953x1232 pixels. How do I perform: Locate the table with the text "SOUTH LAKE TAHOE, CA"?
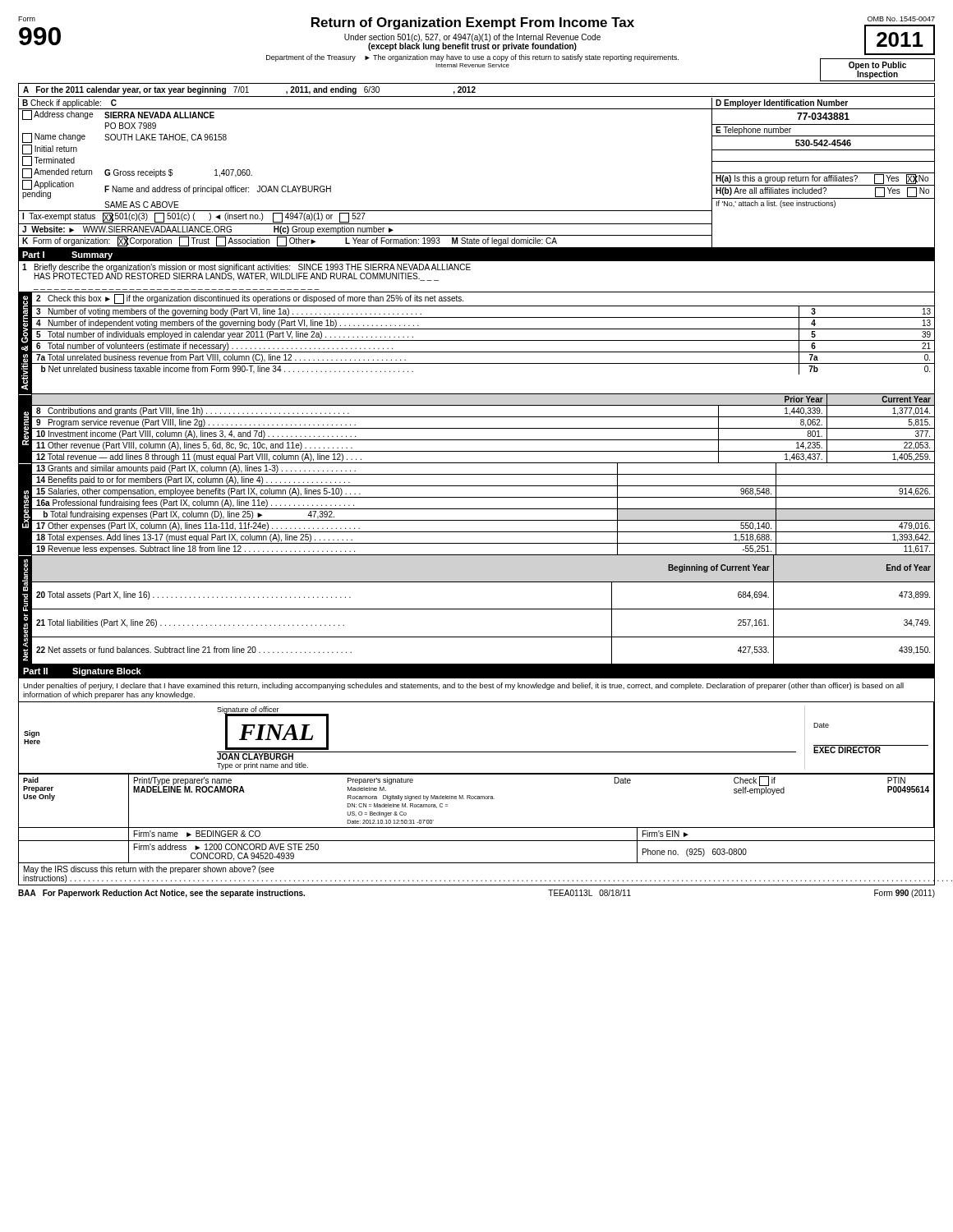point(476,173)
